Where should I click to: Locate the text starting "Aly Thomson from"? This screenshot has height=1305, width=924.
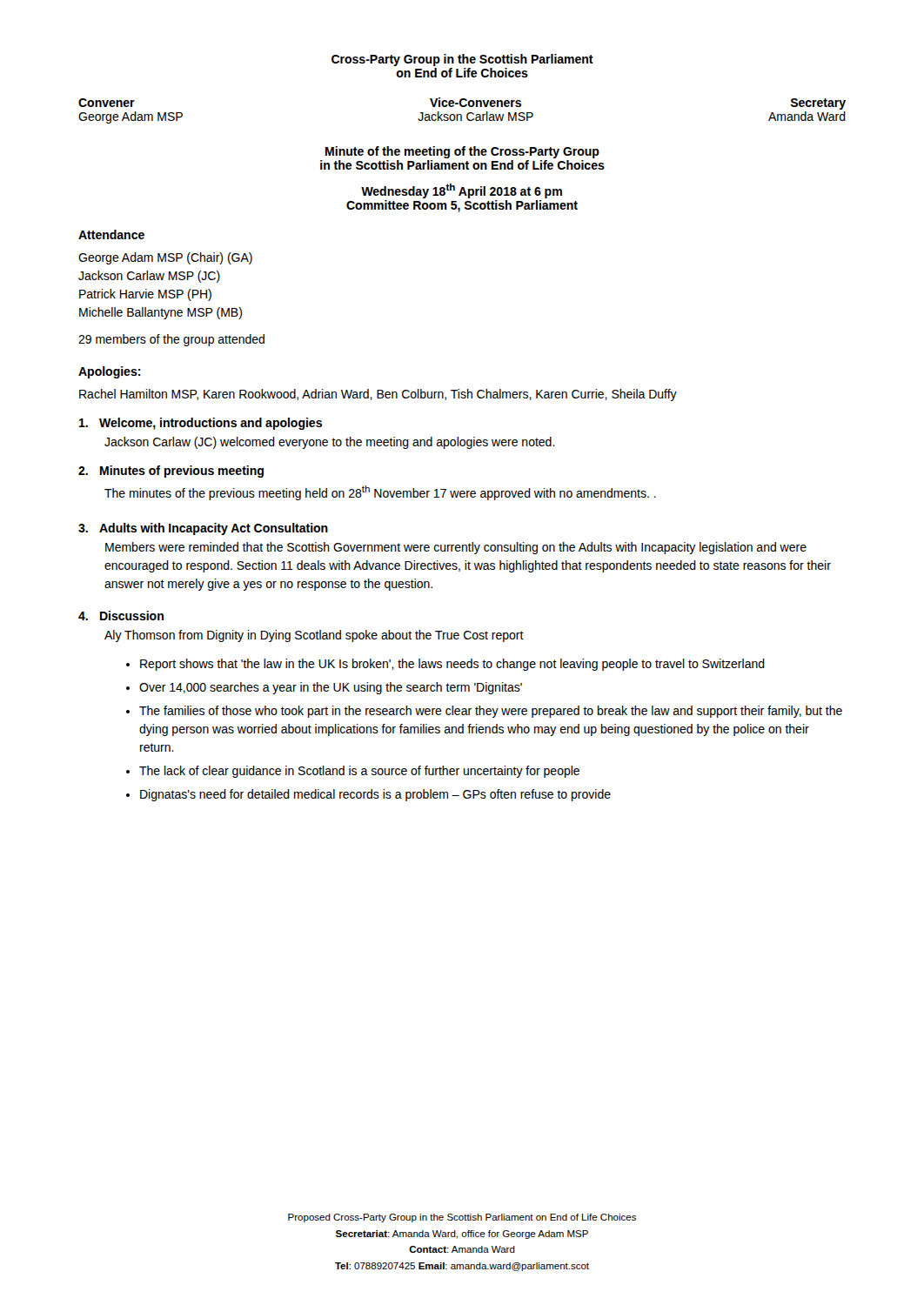click(x=314, y=635)
